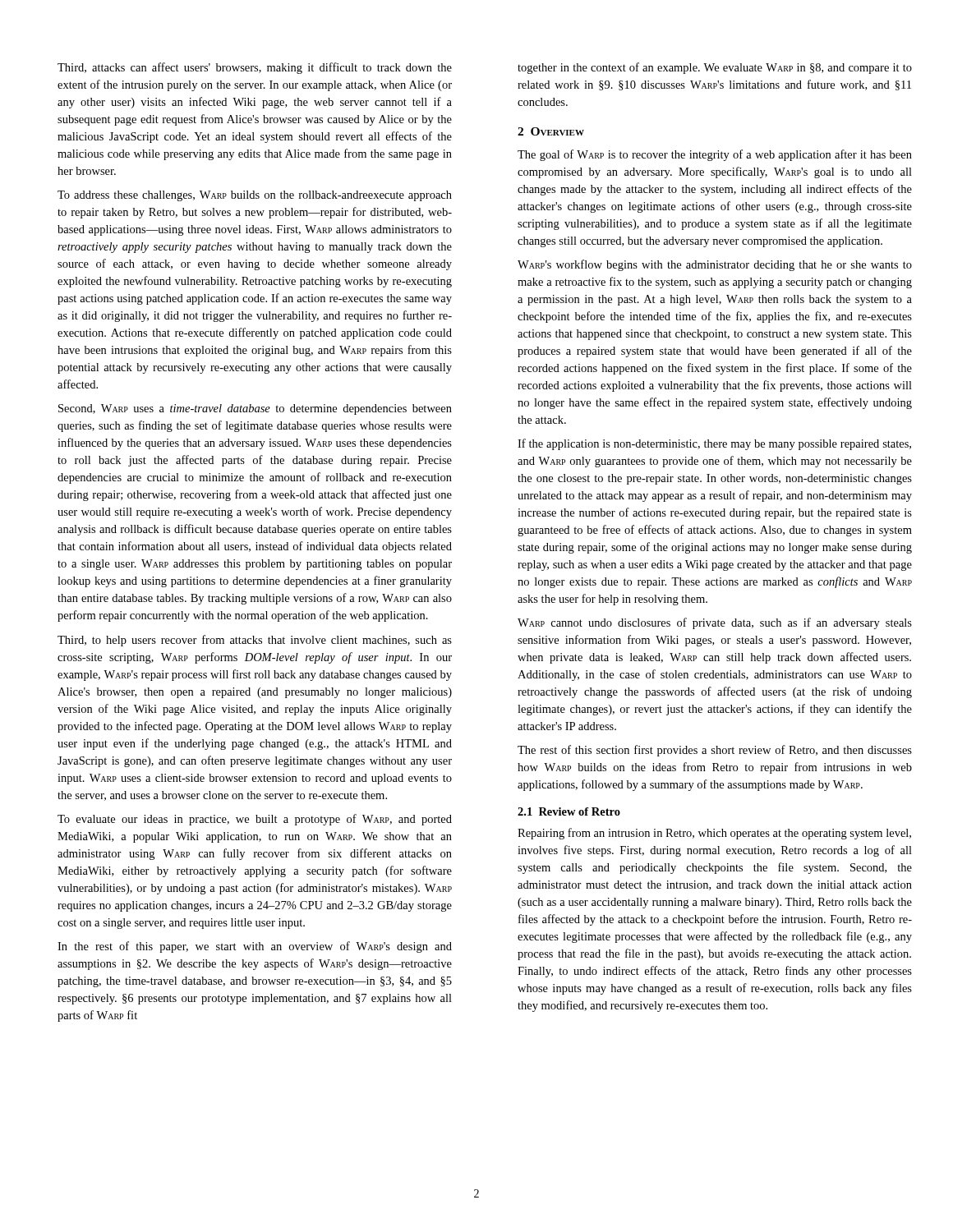Find the text block that reads "Second, Warp uses a"

255,512
